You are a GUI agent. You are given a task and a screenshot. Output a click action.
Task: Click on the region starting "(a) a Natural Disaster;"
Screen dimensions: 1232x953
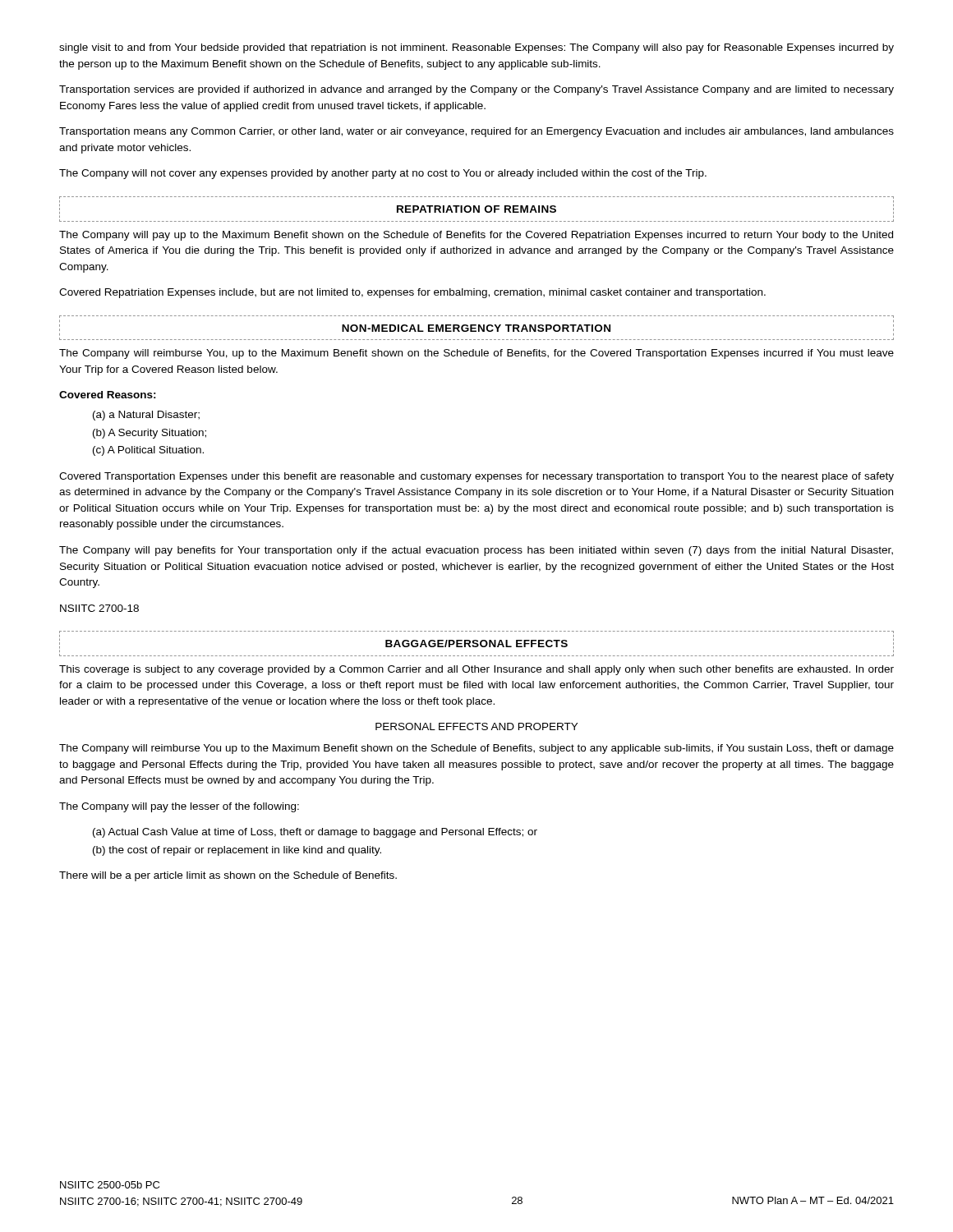[x=146, y=416]
